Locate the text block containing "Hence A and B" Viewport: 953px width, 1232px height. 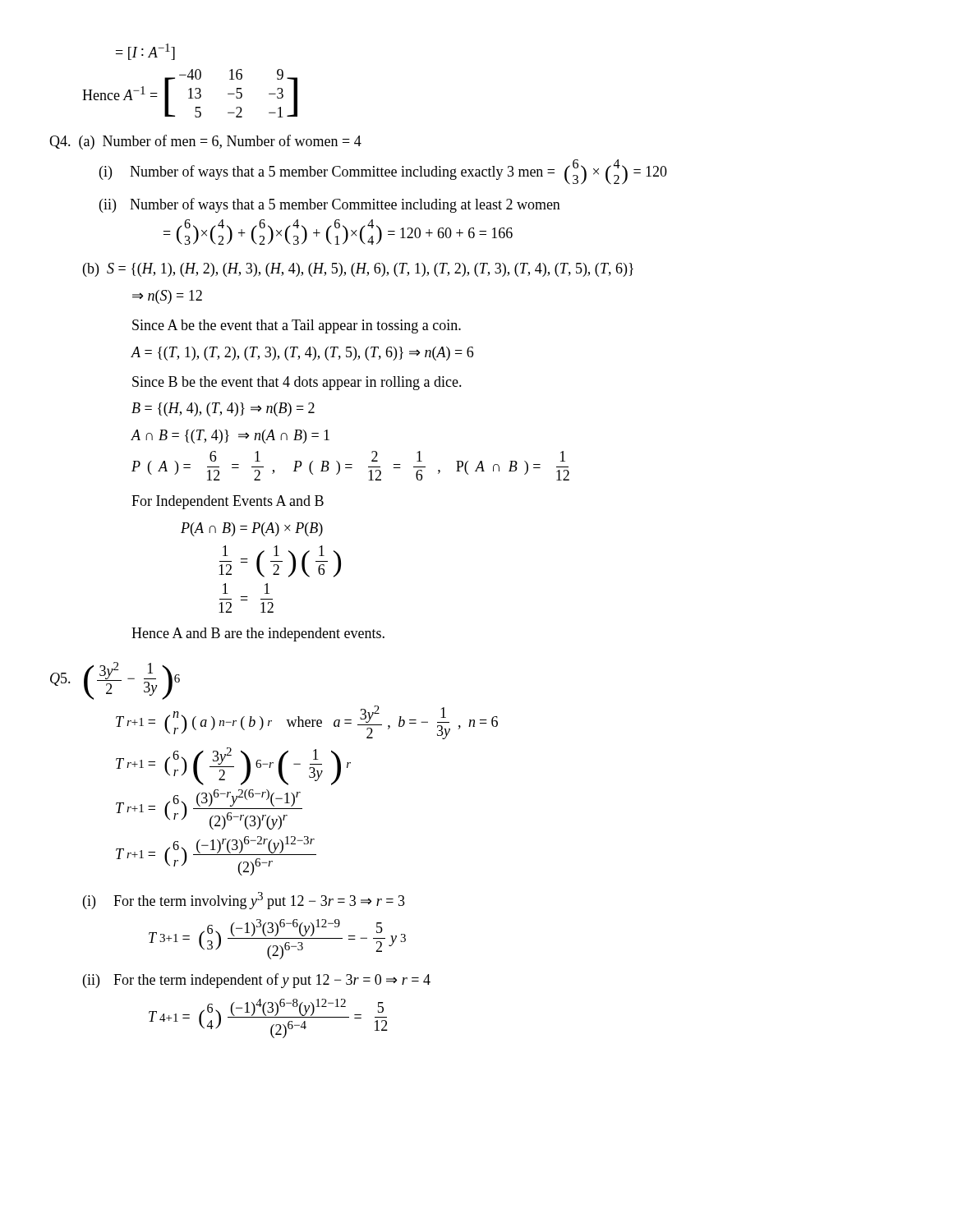pos(258,634)
